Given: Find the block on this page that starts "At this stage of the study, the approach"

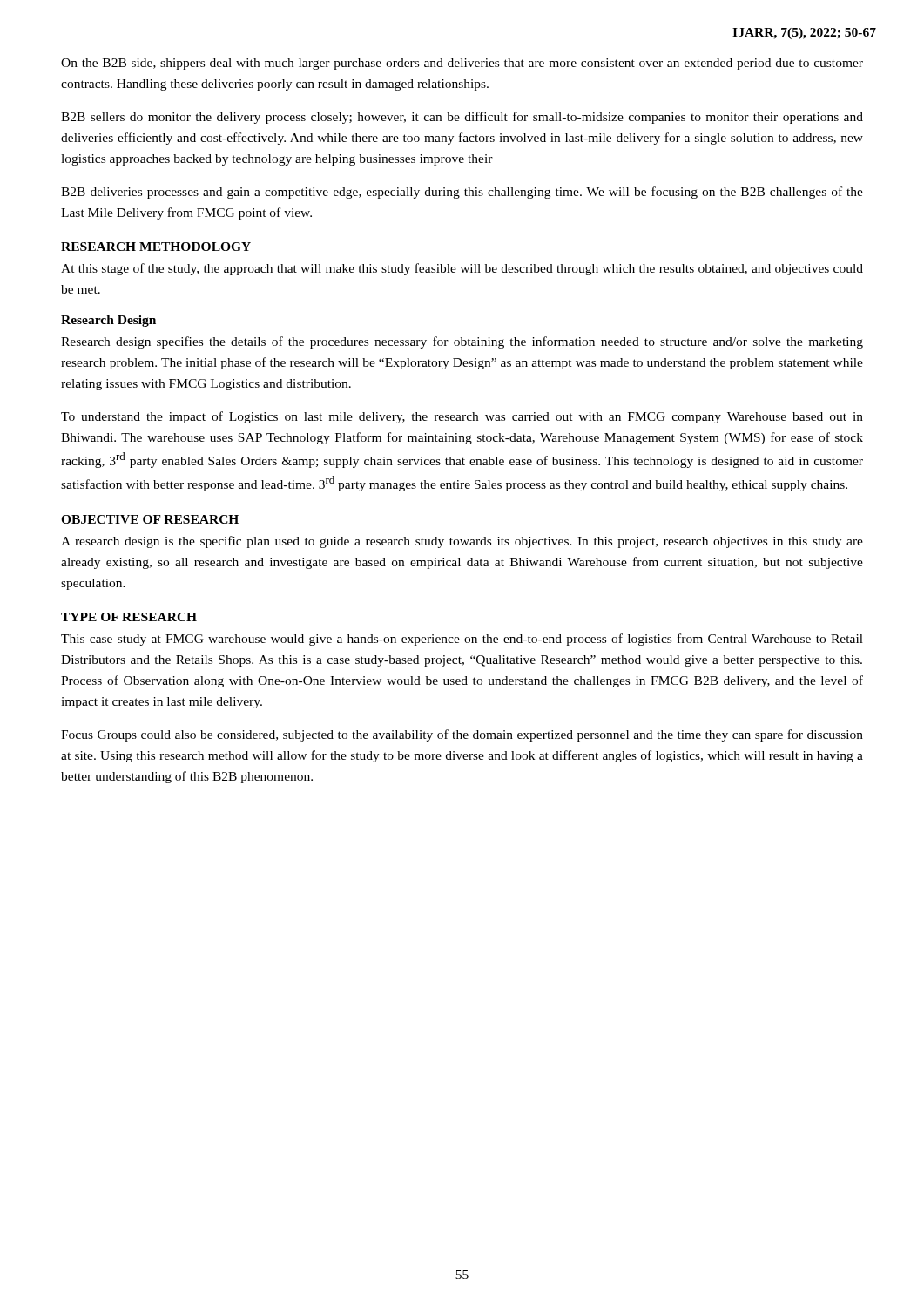Looking at the screenshot, I should 462,279.
